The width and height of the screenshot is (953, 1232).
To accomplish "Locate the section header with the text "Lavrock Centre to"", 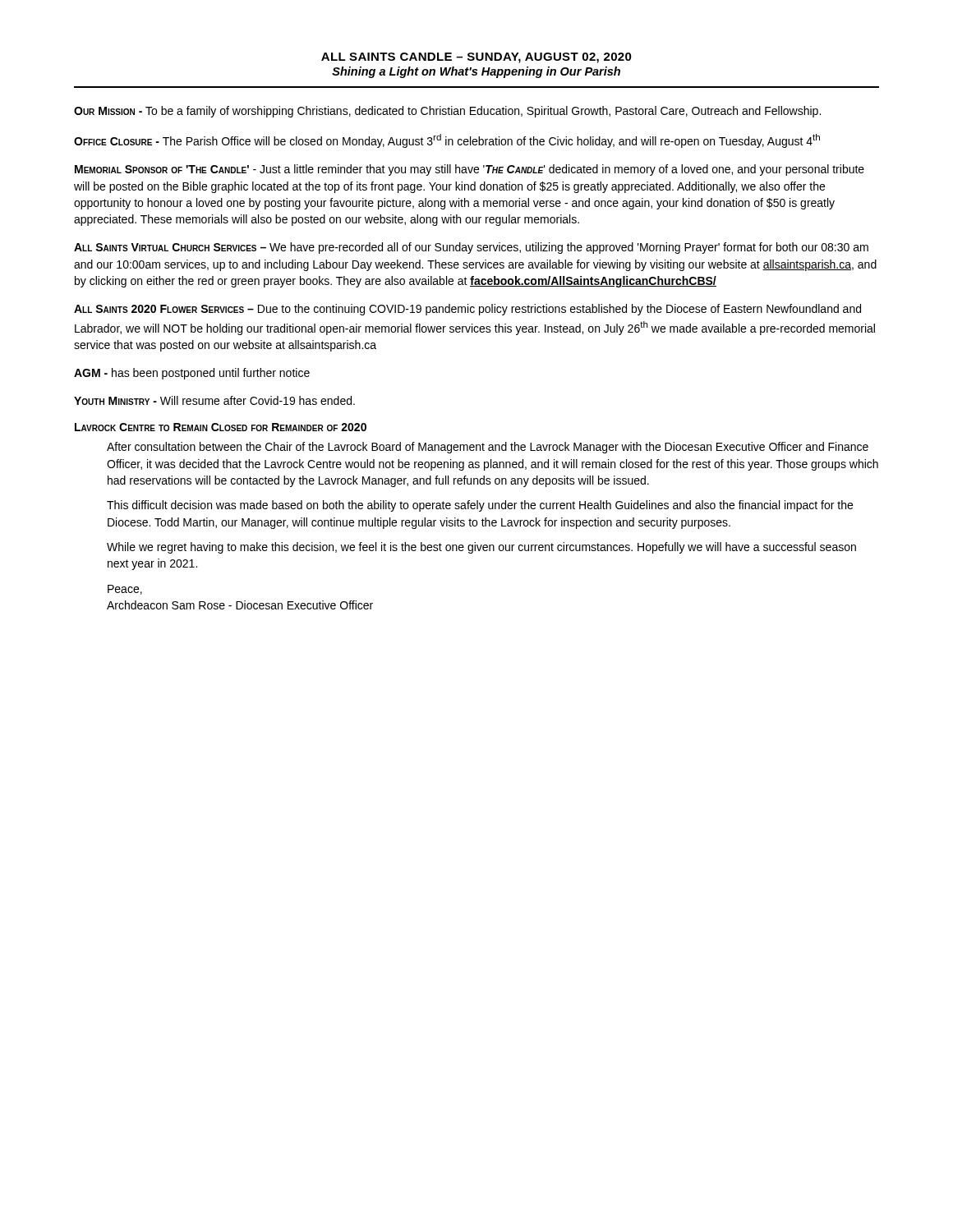I will coord(220,427).
